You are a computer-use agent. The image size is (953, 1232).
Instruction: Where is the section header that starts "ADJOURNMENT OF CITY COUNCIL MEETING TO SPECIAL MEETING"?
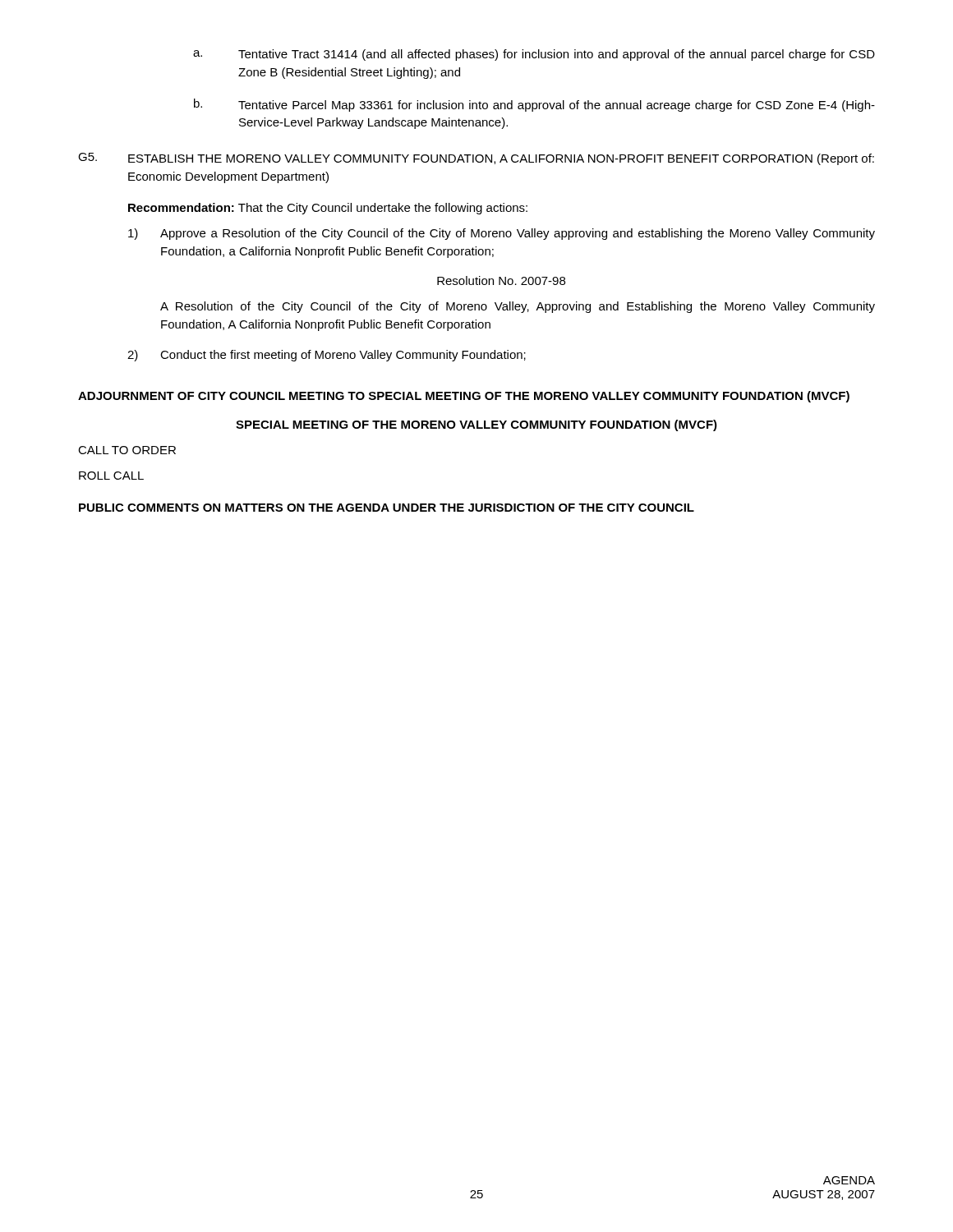464,395
